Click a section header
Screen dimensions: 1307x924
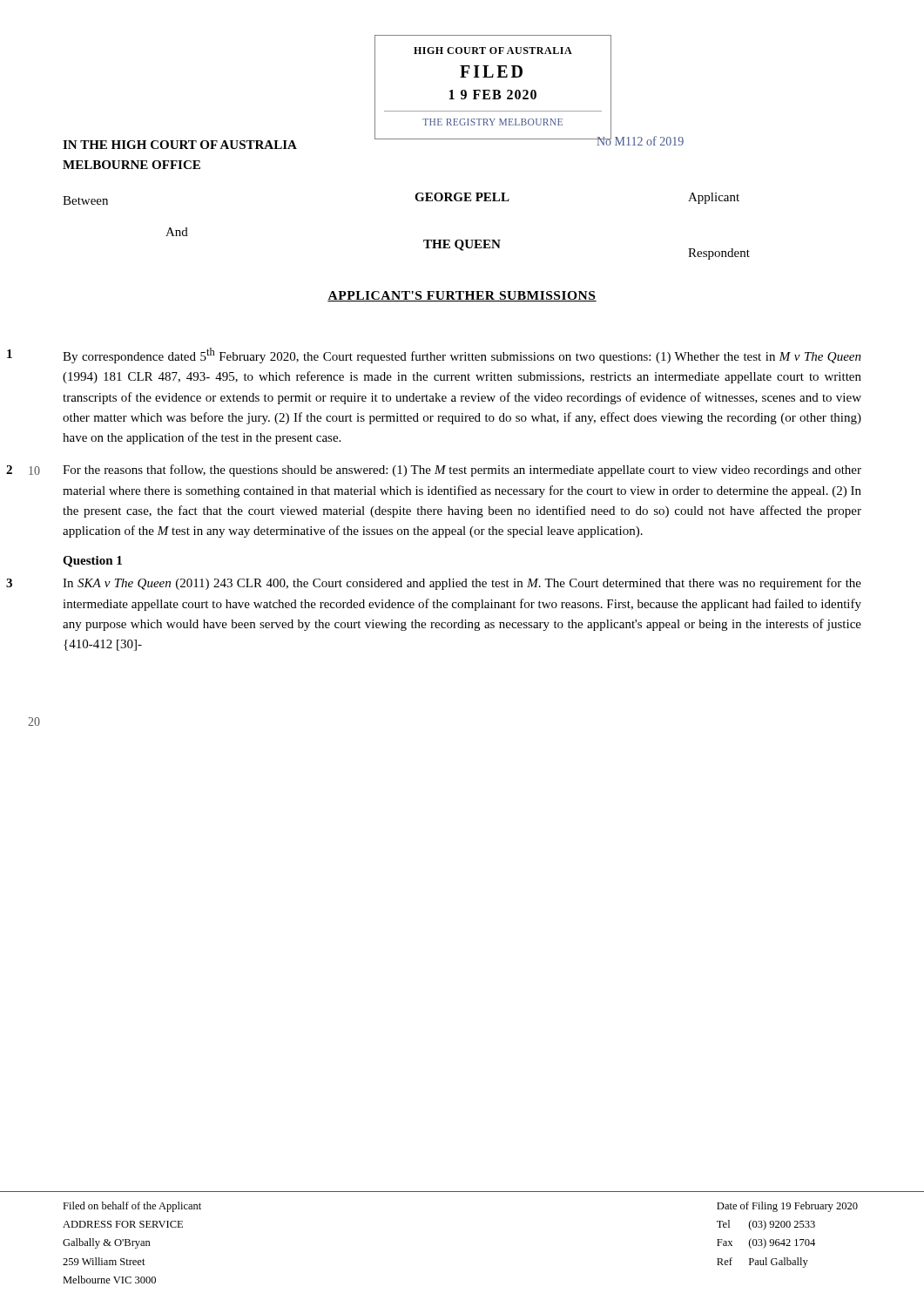pos(93,561)
